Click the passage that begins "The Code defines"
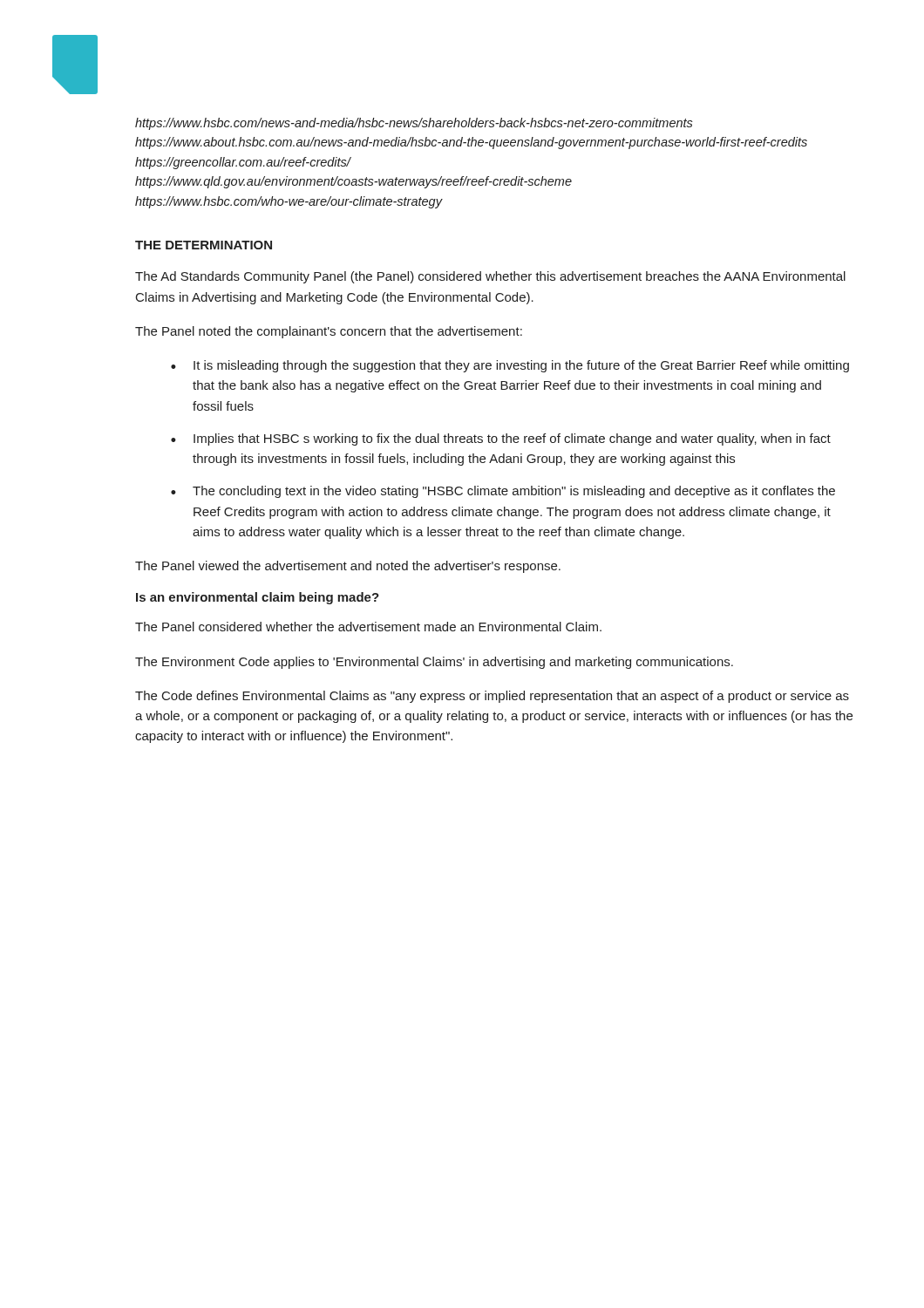The width and height of the screenshot is (924, 1308). pos(494,716)
